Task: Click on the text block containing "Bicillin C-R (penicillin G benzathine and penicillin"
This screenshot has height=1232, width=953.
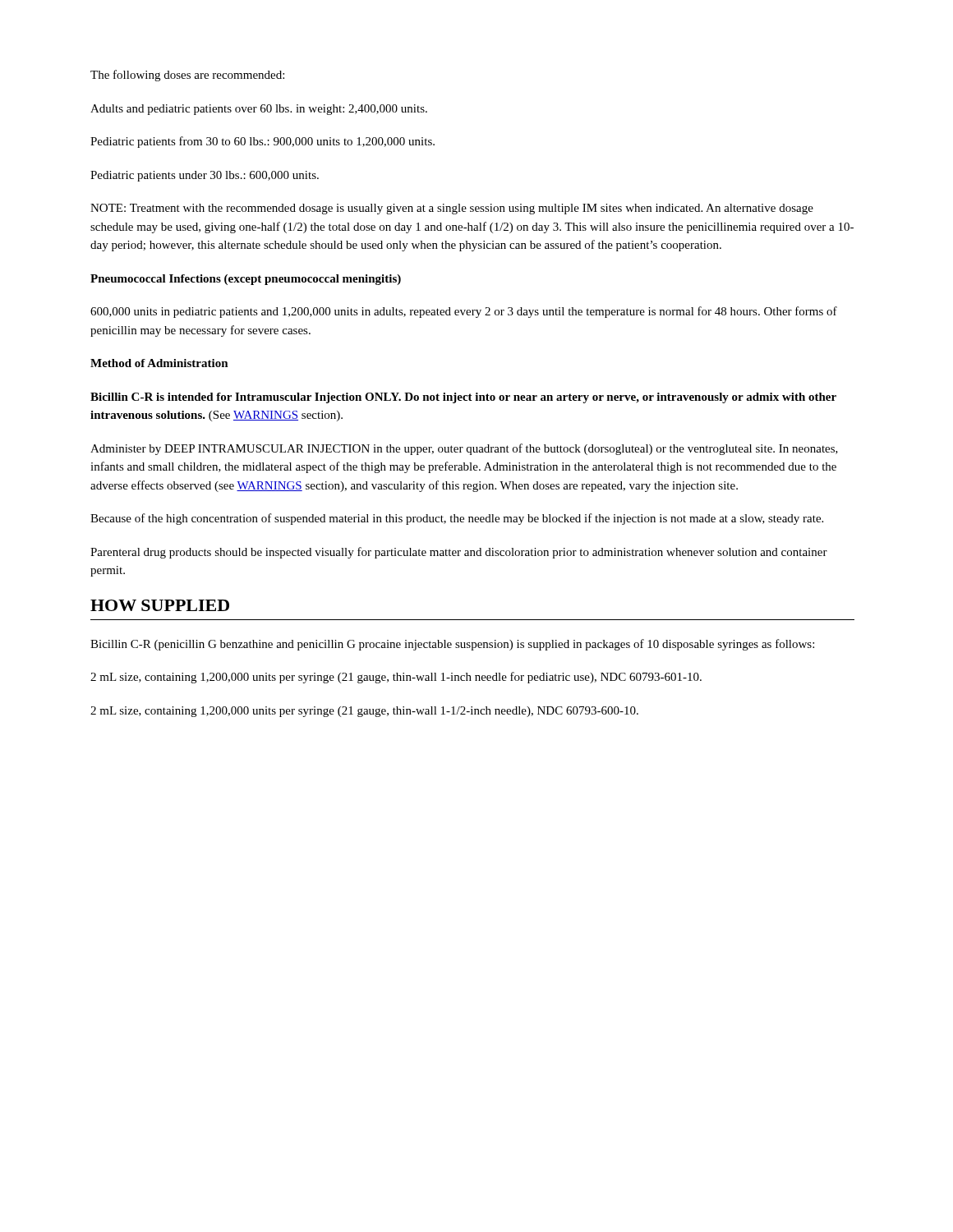Action: [472, 644]
